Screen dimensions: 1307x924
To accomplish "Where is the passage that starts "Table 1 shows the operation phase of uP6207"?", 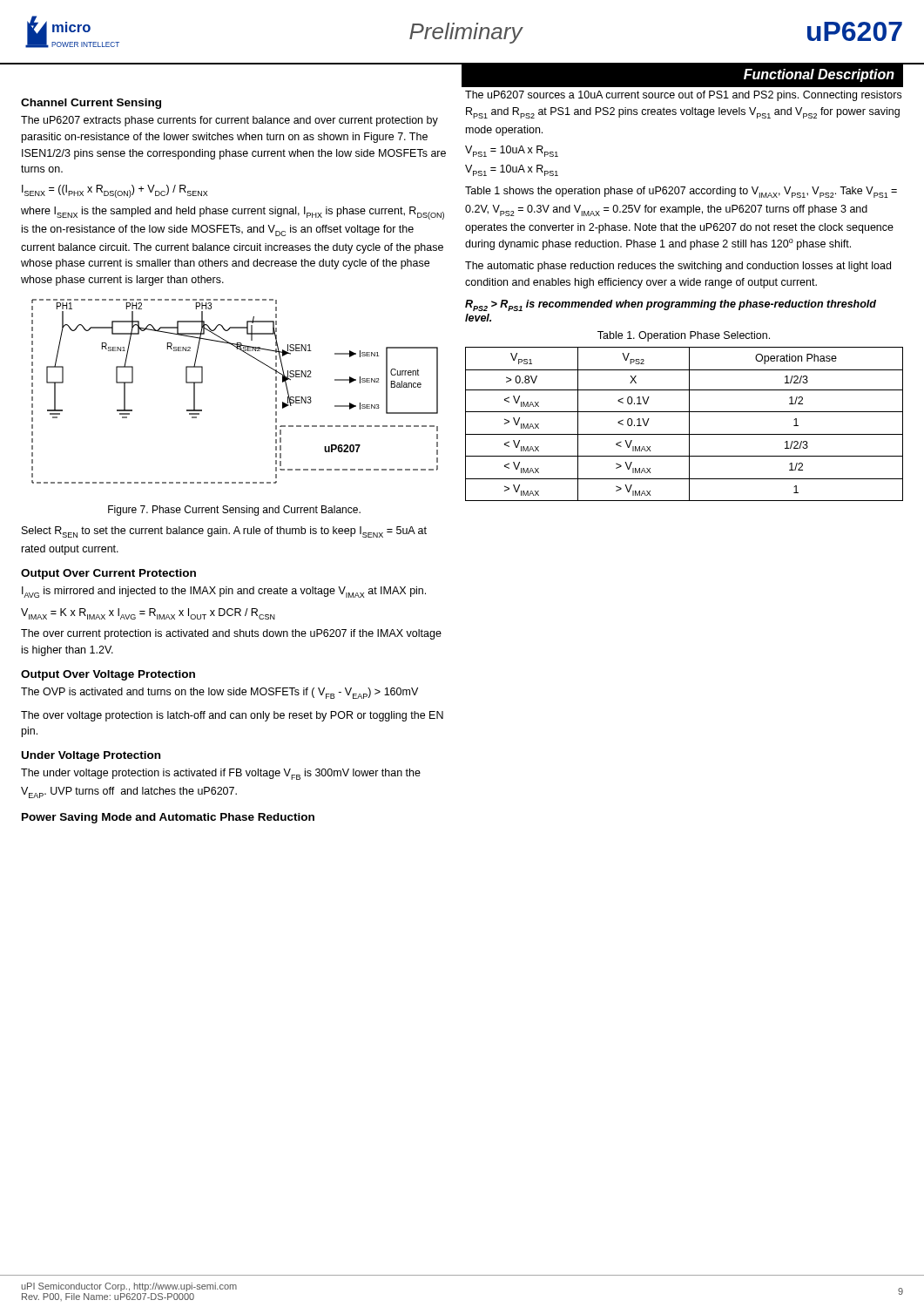I will (x=681, y=217).
